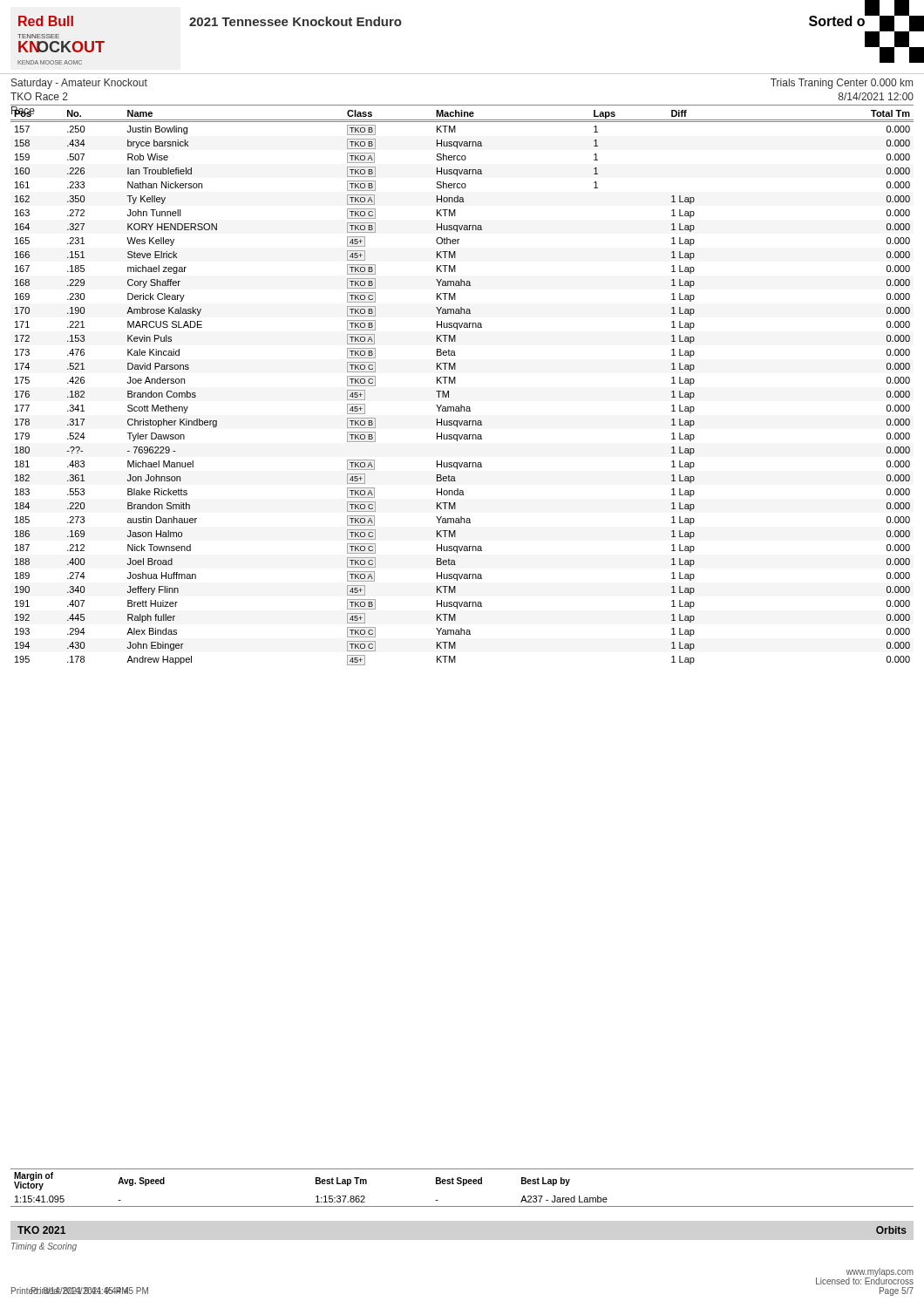
Task: Select the table that reads "Scott Metheny"
Action: coord(462,385)
